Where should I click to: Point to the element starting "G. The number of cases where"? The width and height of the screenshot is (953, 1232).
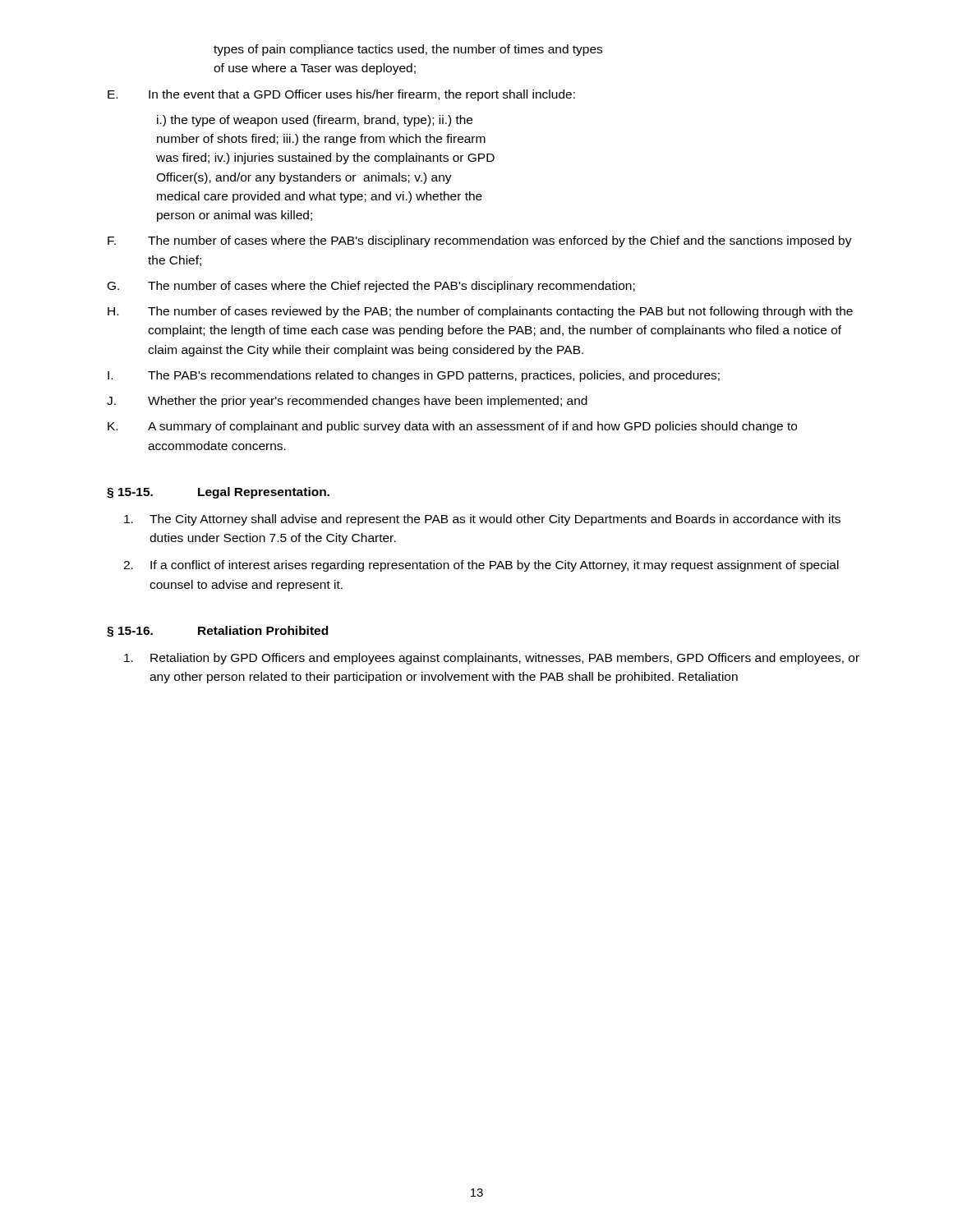click(489, 285)
